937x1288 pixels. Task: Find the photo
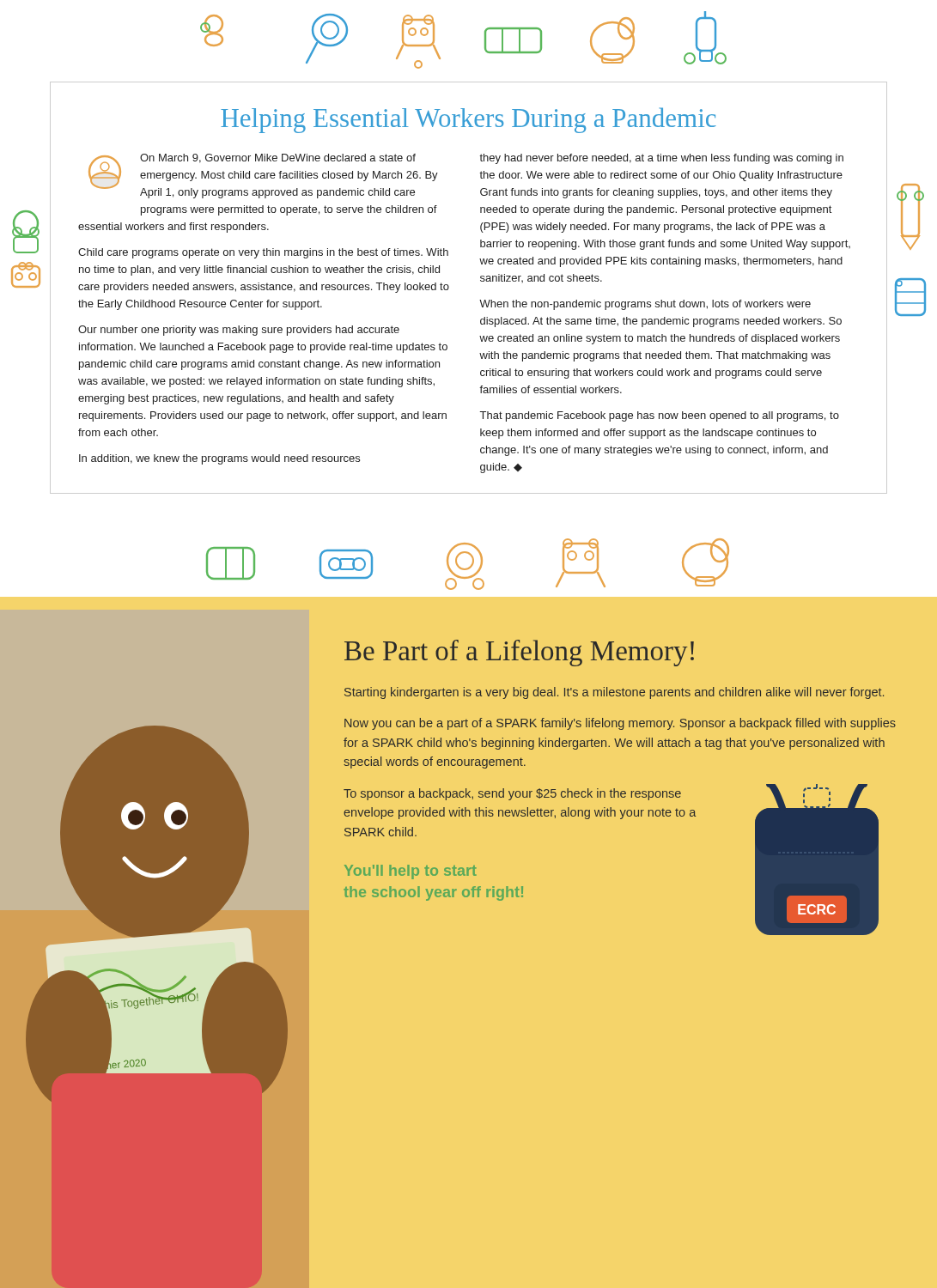[x=155, y=949]
